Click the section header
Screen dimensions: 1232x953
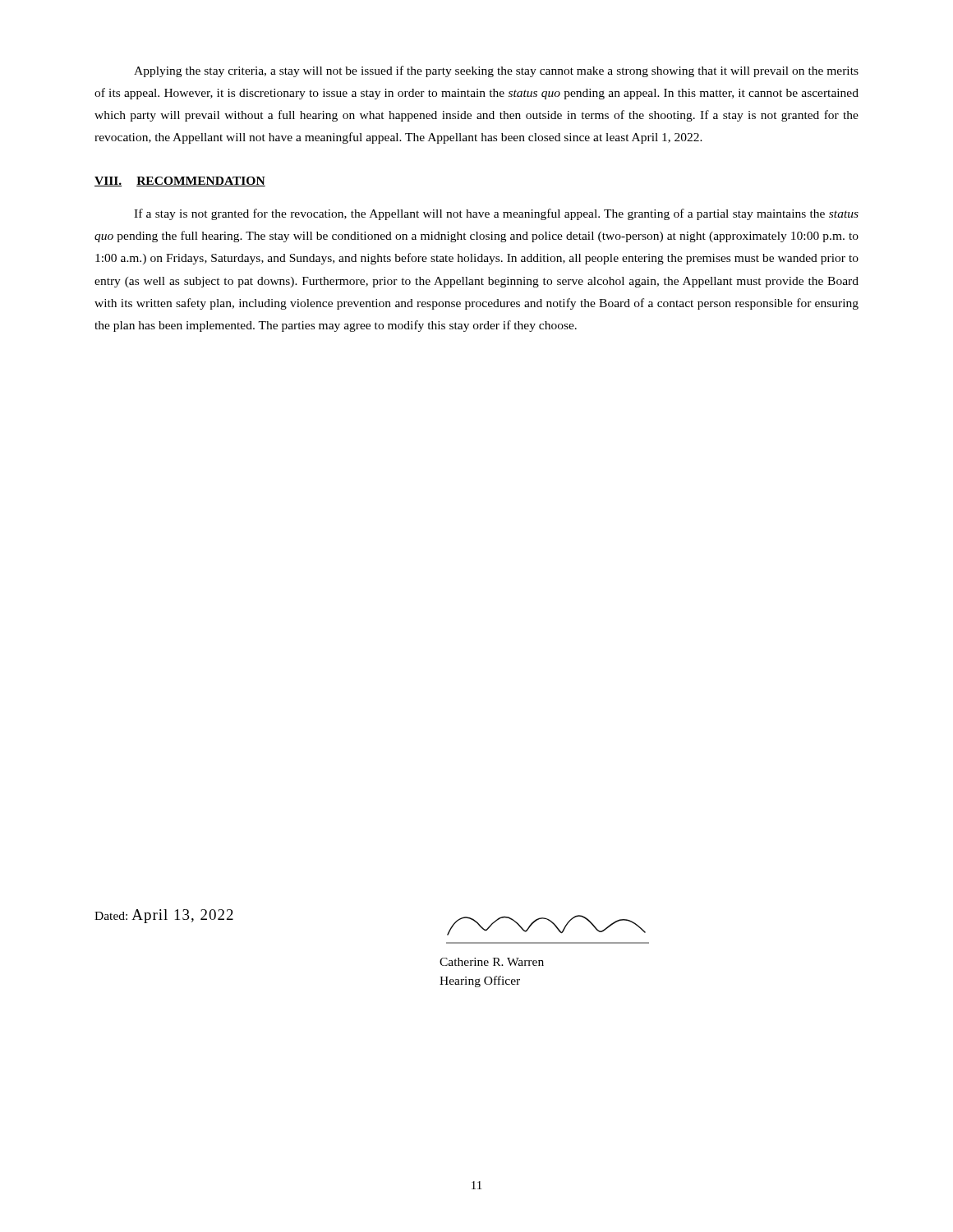click(180, 180)
